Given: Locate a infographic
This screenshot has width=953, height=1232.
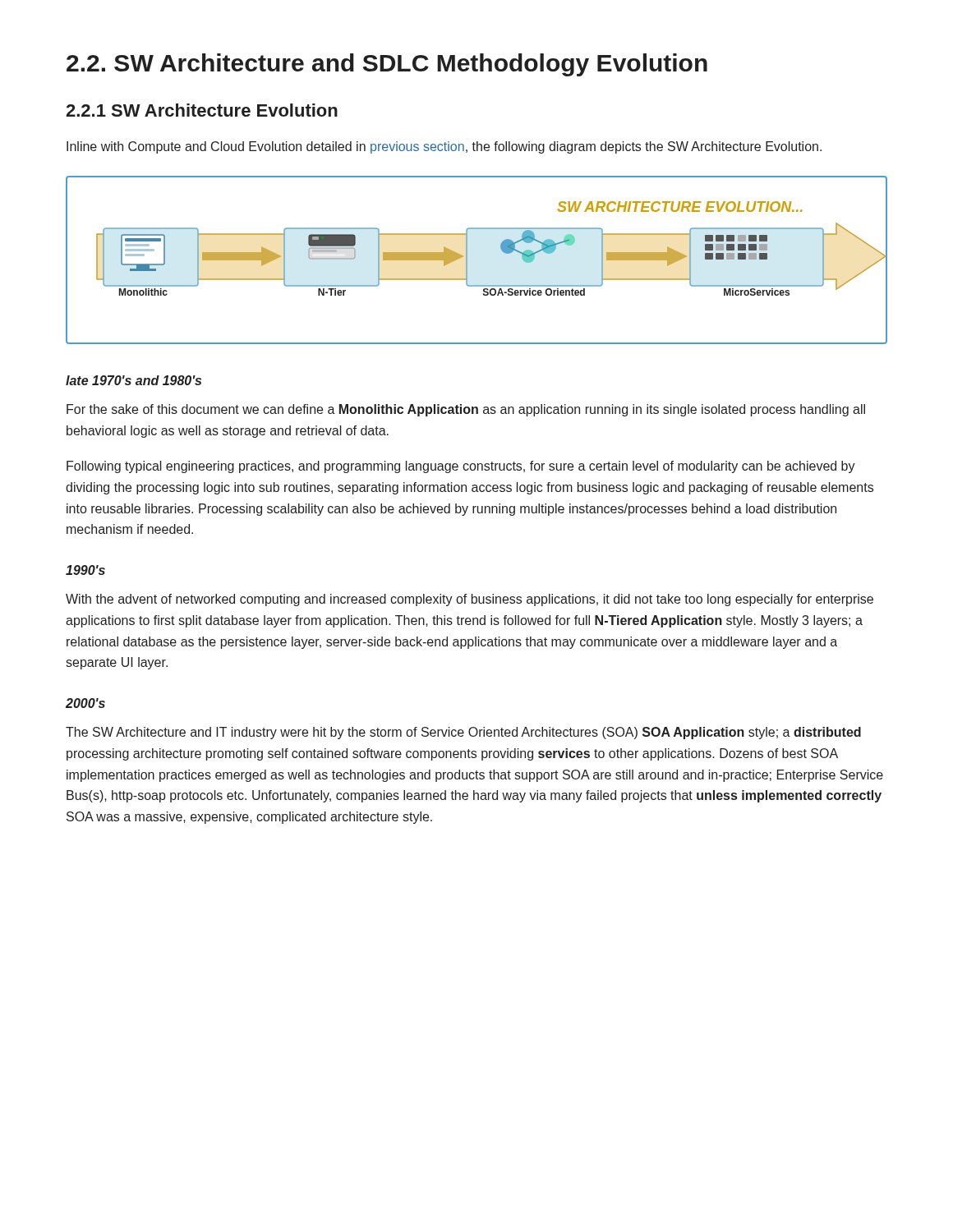Looking at the screenshot, I should click(x=476, y=260).
